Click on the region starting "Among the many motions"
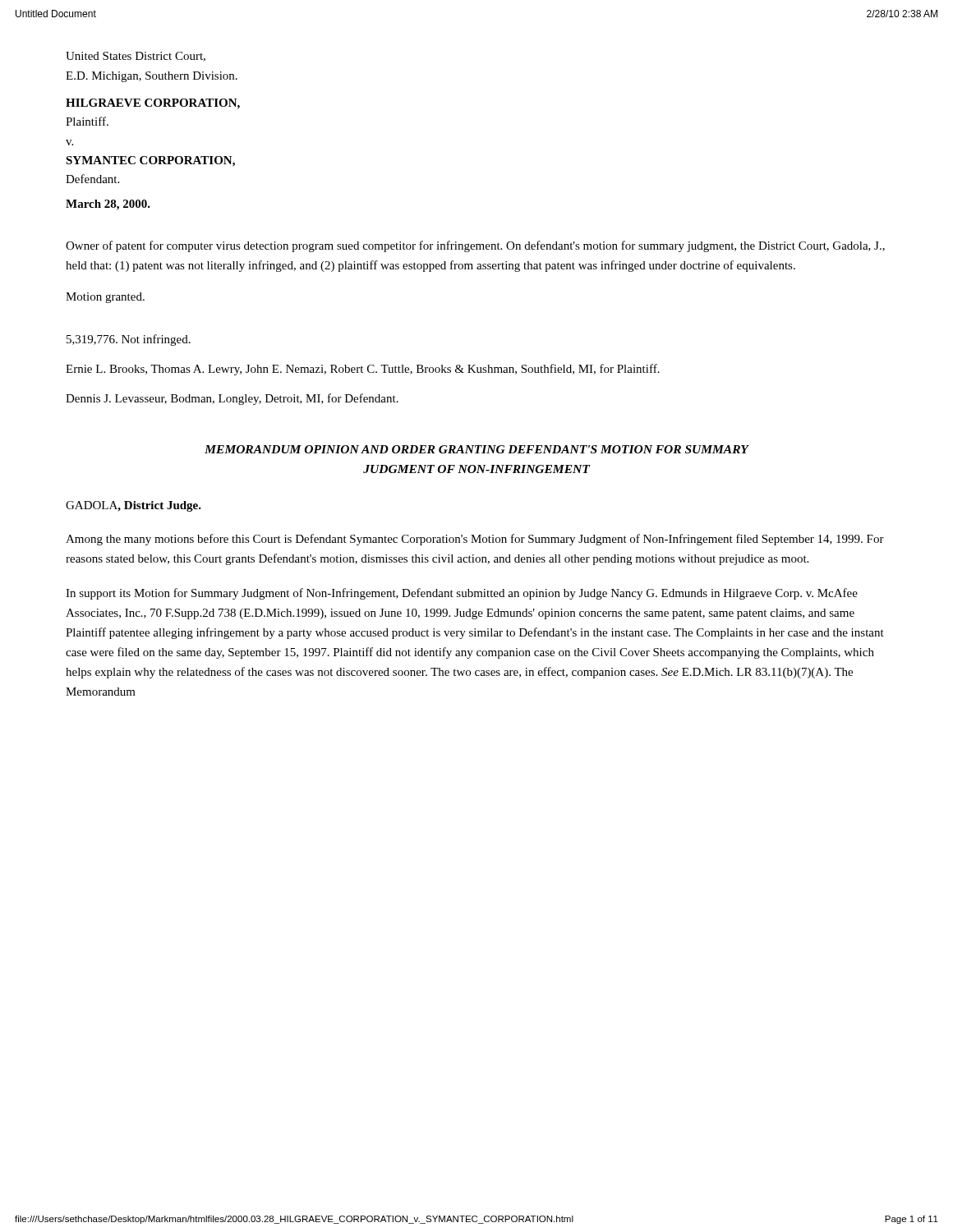The height and width of the screenshot is (1232, 953). coord(475,549)
